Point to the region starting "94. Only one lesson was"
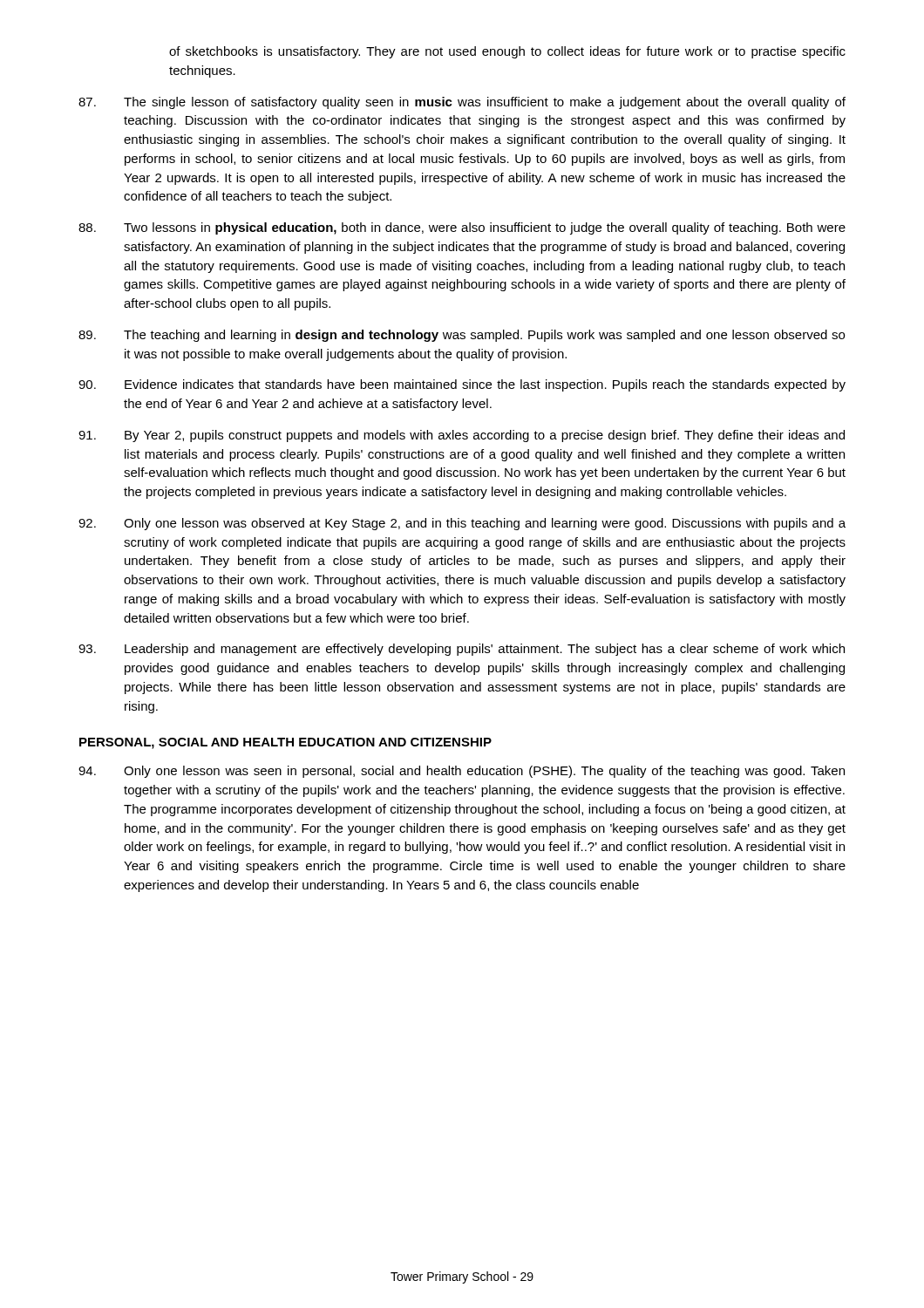 pyautogui.click(x=462, y=828)
